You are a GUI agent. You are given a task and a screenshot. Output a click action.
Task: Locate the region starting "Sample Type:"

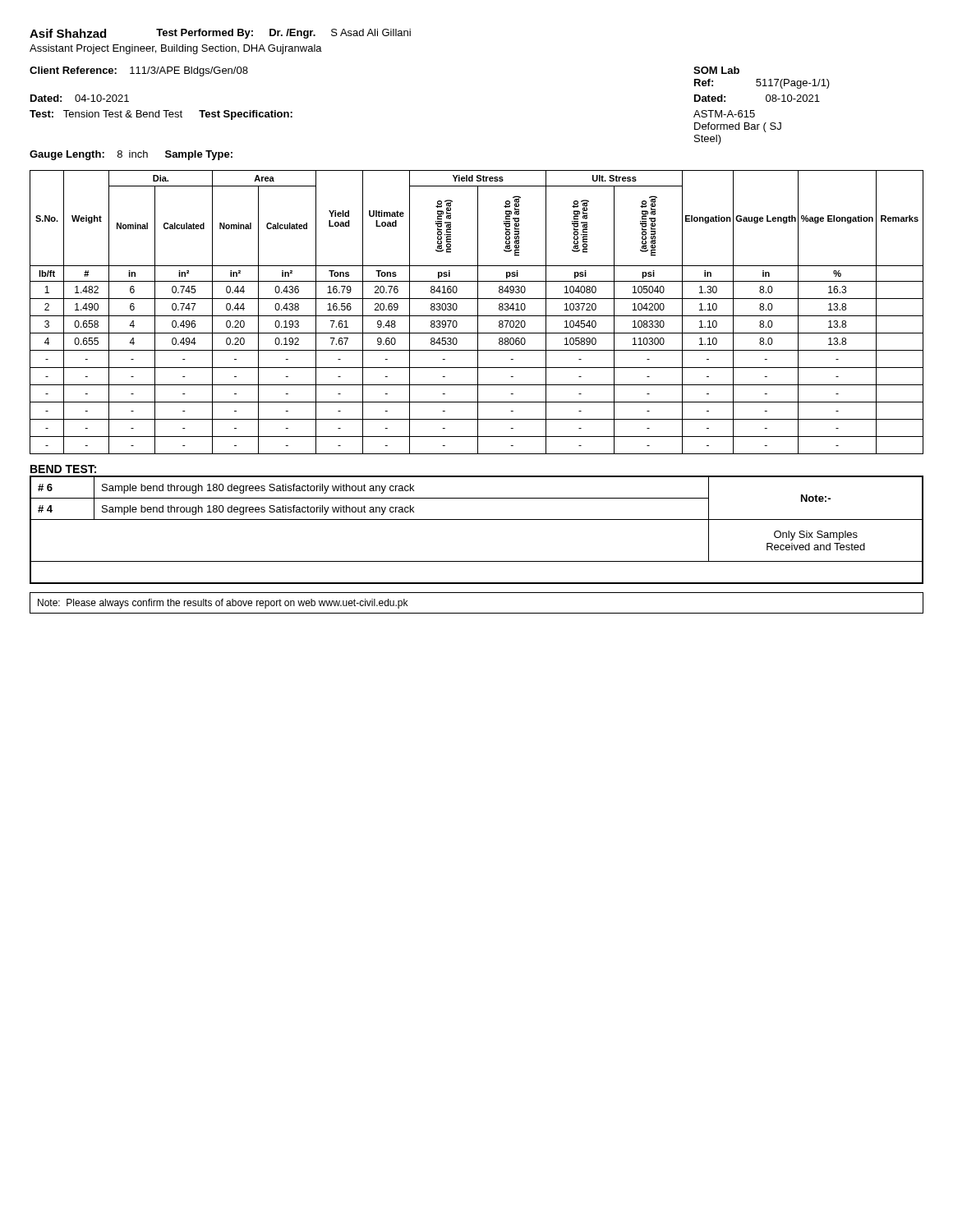pyautogui.click(x=199, y=154)
